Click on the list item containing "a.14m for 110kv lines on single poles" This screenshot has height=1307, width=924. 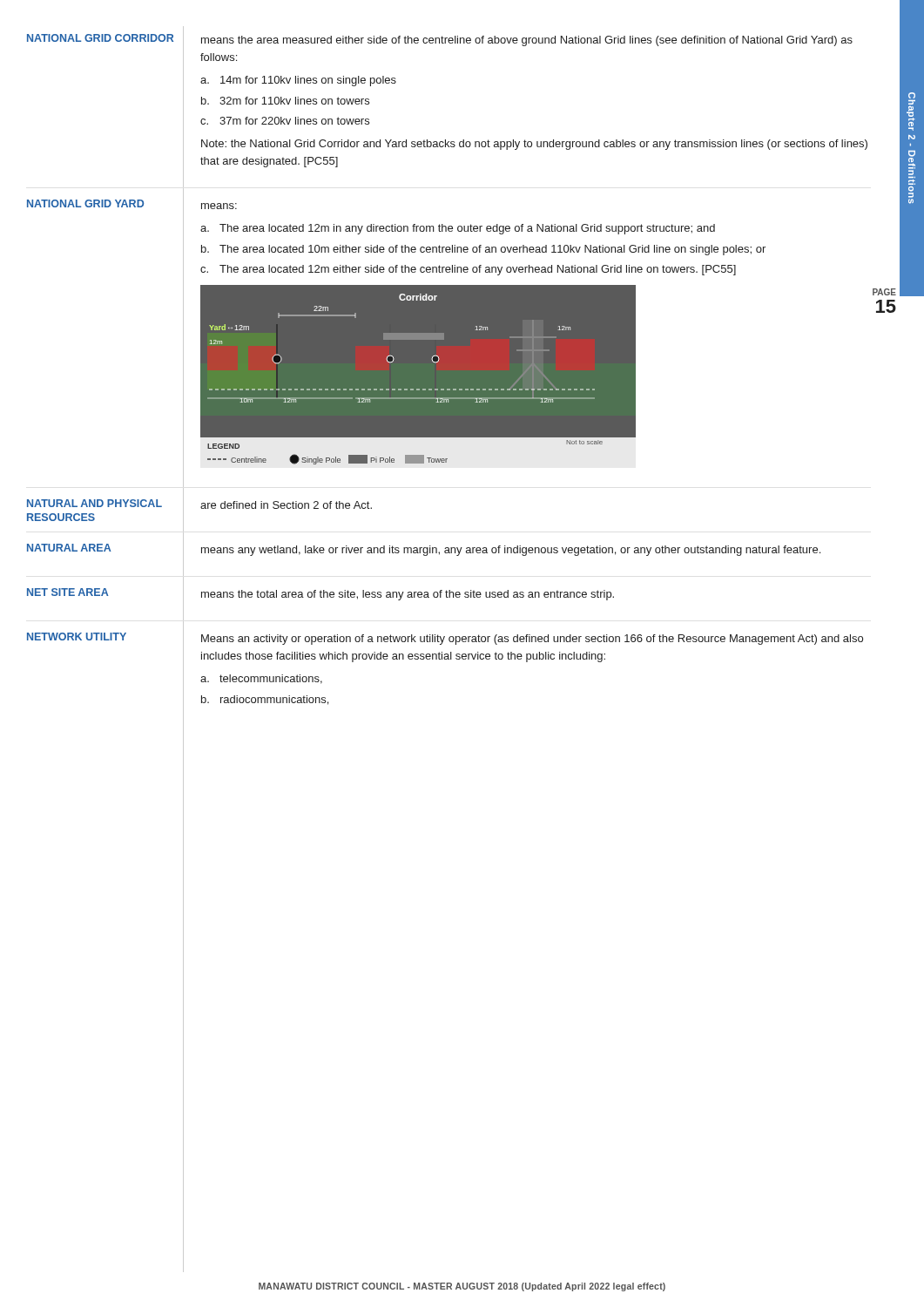pos(298,80)
